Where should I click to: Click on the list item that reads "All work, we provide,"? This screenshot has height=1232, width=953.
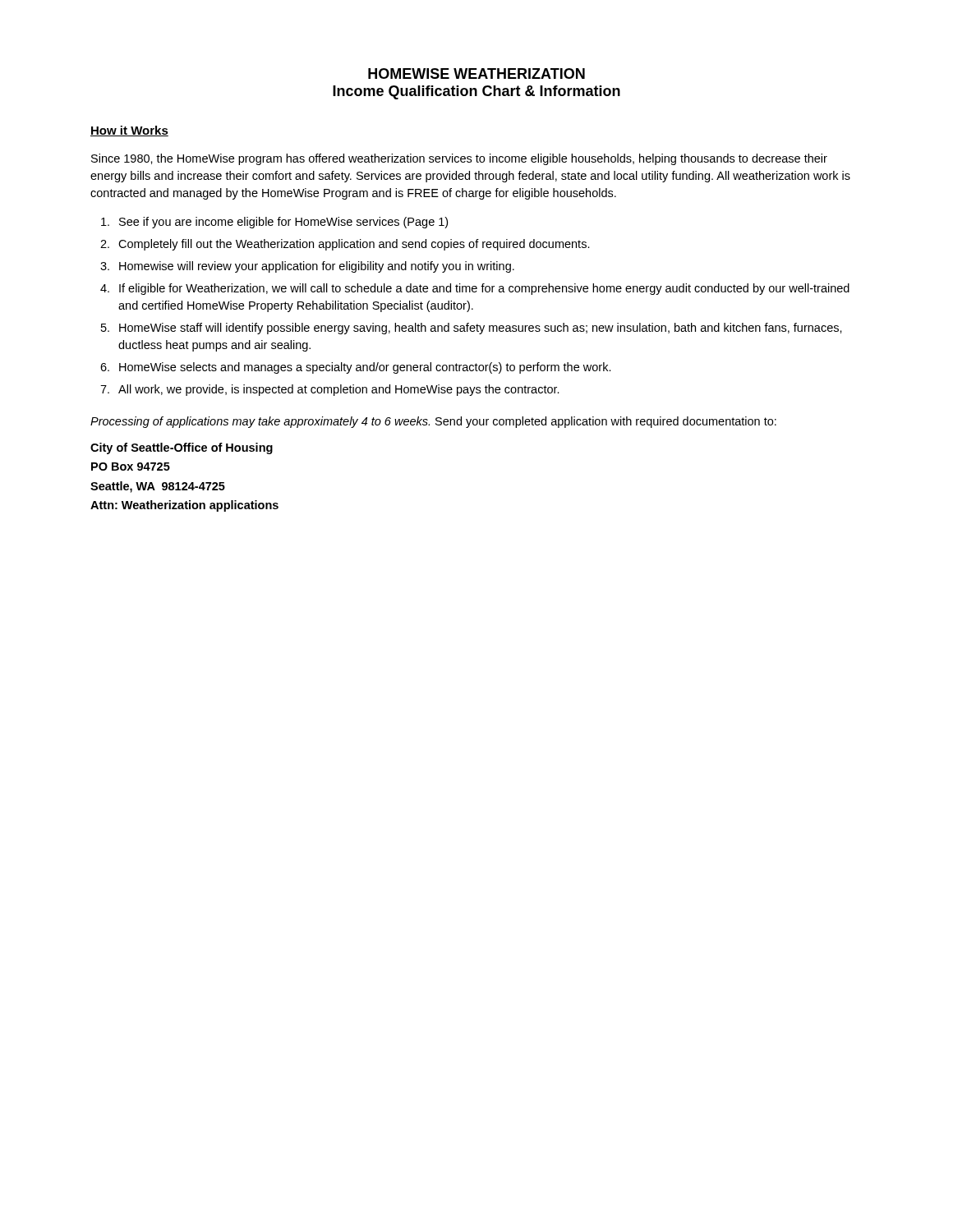click(x=488, y=390)
